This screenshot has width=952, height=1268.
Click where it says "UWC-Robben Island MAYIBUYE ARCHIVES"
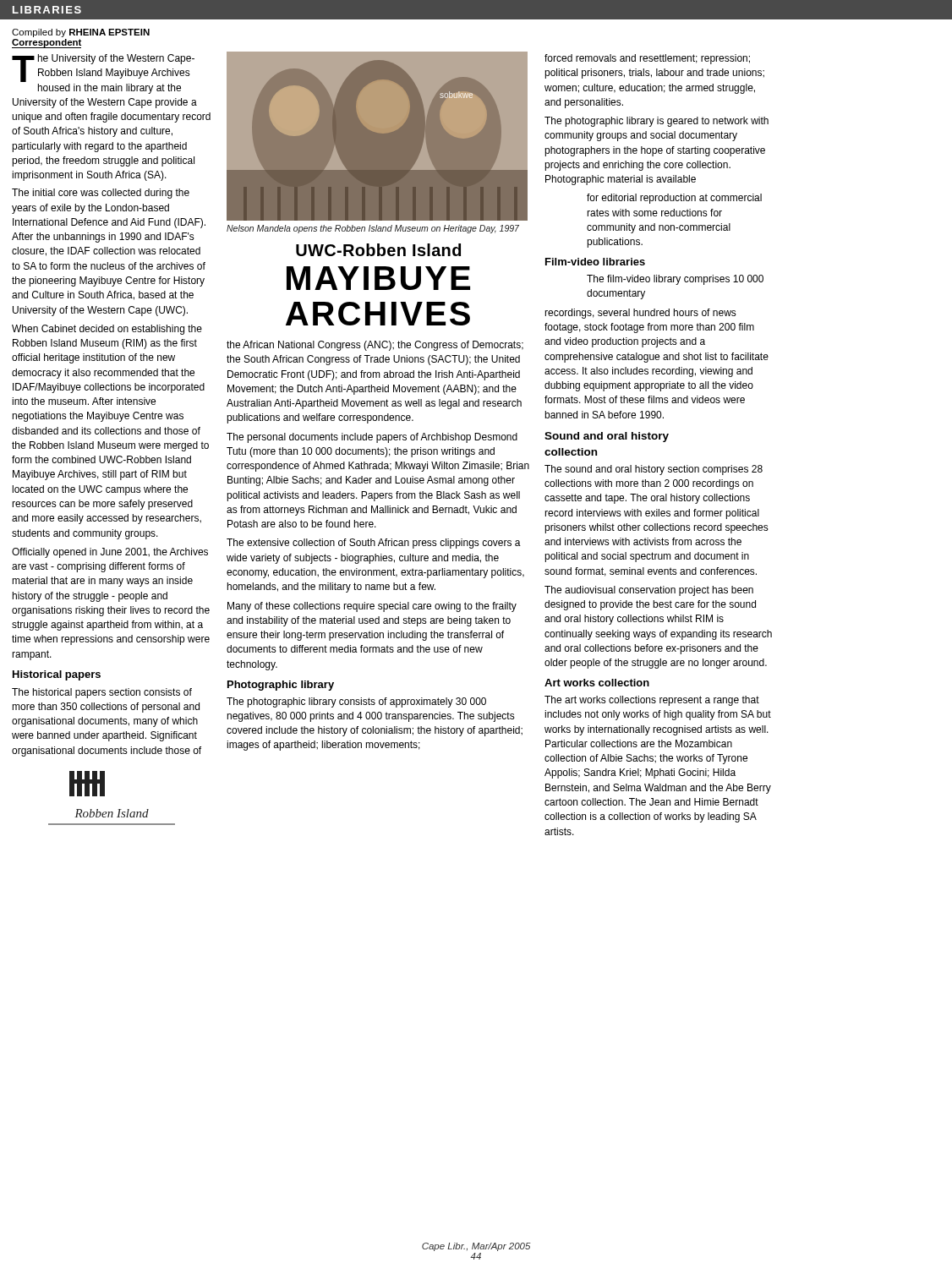point(379,287)
